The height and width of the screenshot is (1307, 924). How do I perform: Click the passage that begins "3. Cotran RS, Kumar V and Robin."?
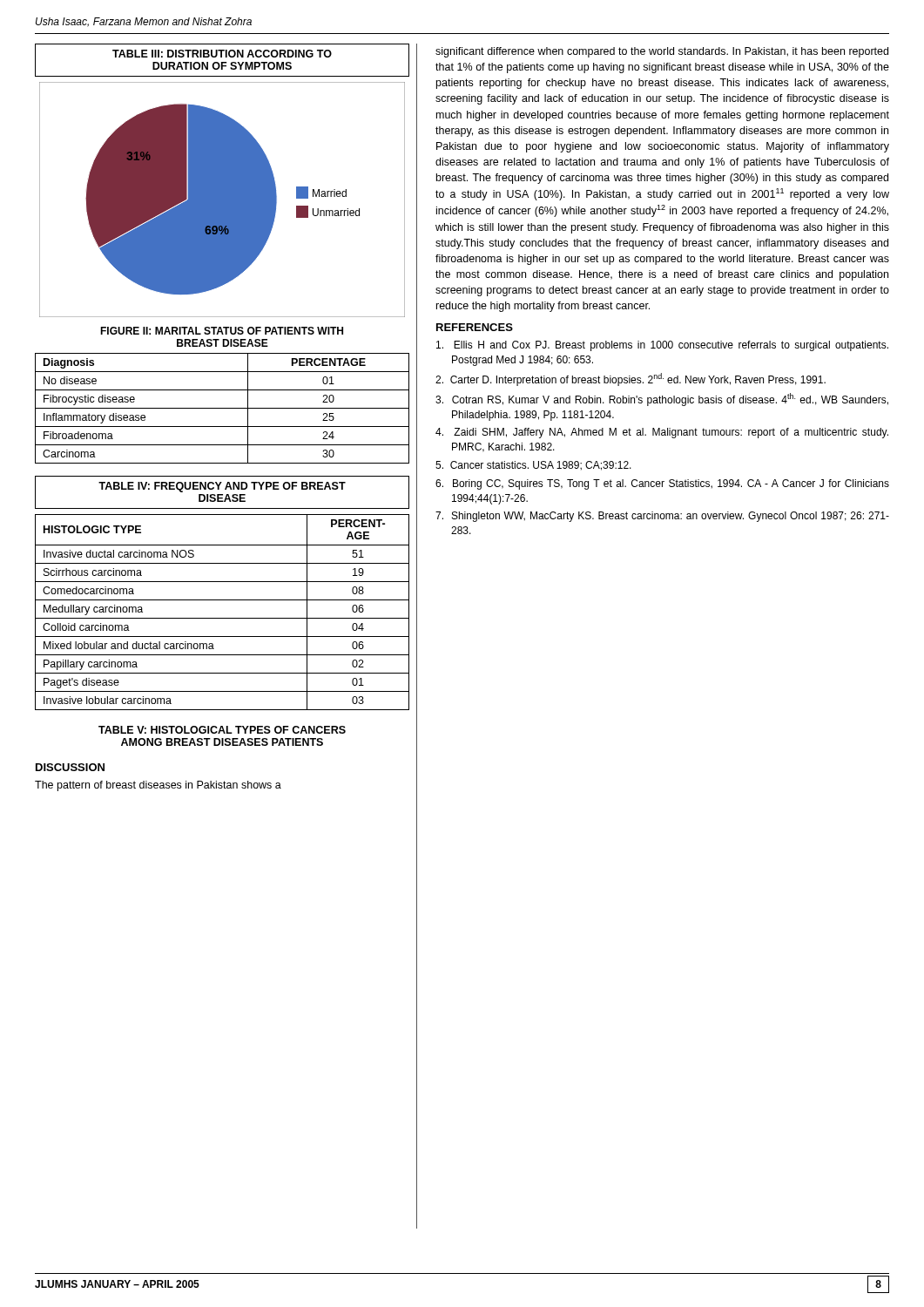pyautogui.click(x=662, y=406)
